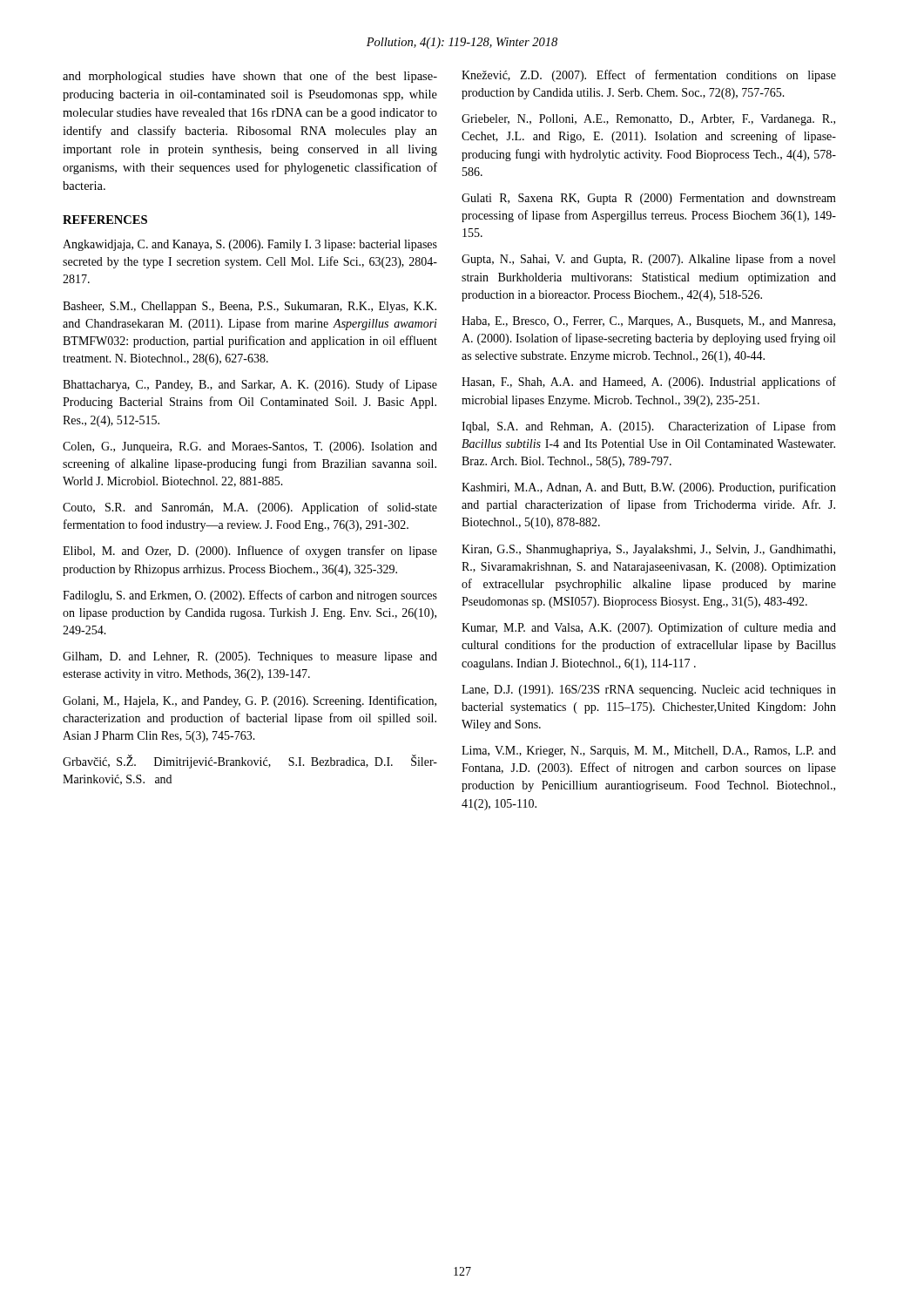
Task: Point to the block beginning "and morphological studies have shown that"
Action: click(250, 131)
